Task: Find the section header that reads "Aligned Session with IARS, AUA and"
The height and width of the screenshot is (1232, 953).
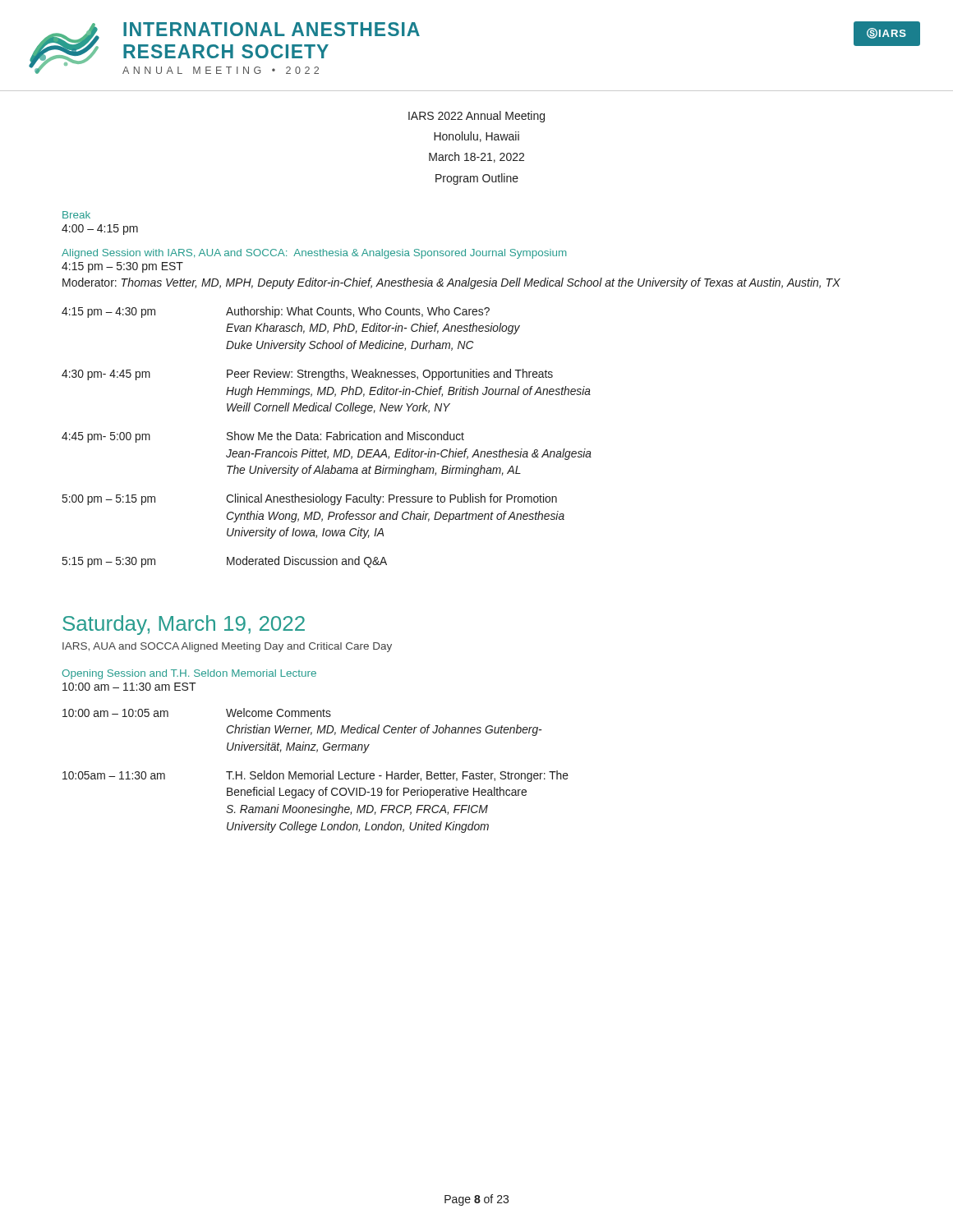Action: point(314,252)
